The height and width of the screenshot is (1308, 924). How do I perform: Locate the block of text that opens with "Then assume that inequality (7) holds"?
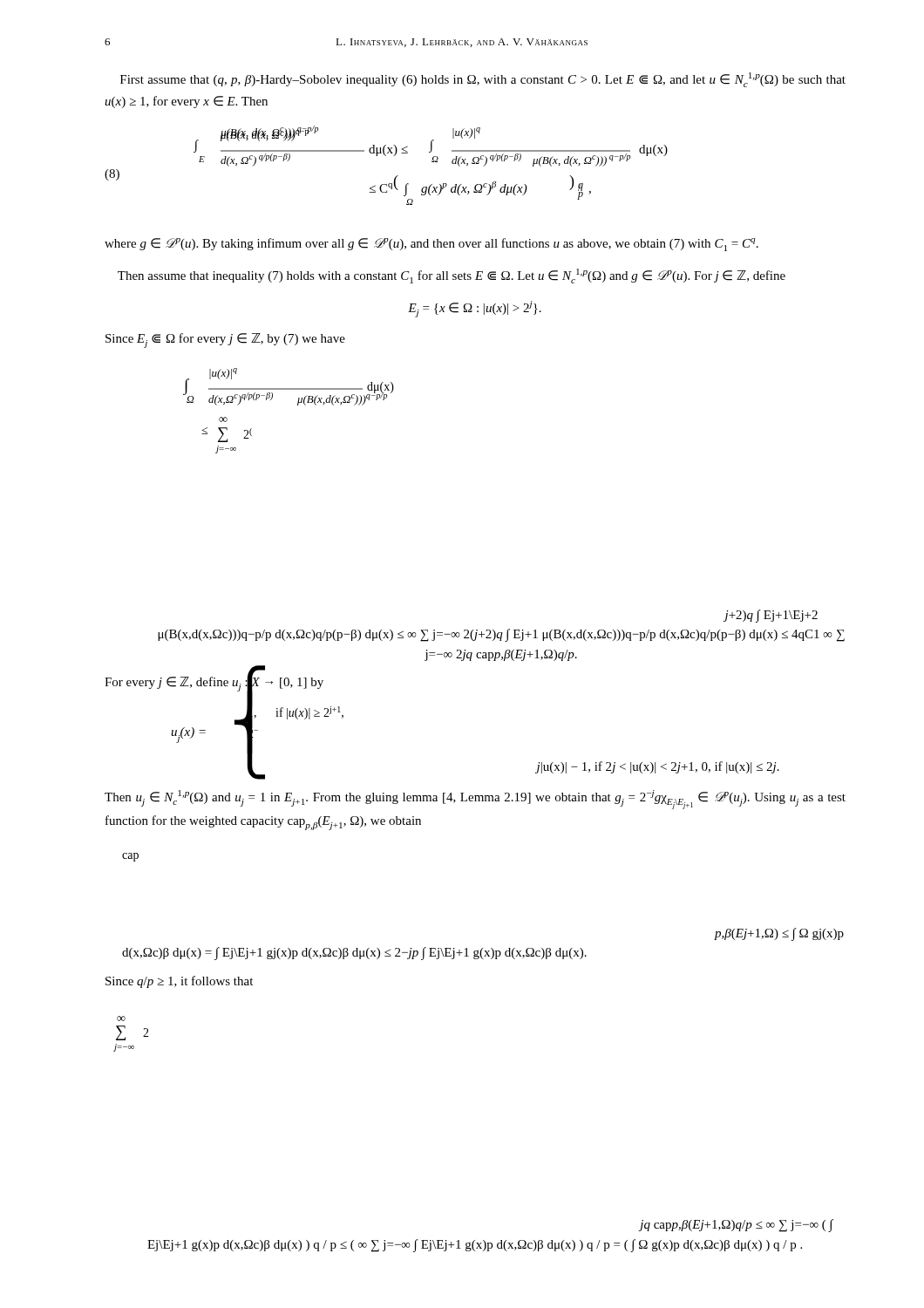coord(445,276)
